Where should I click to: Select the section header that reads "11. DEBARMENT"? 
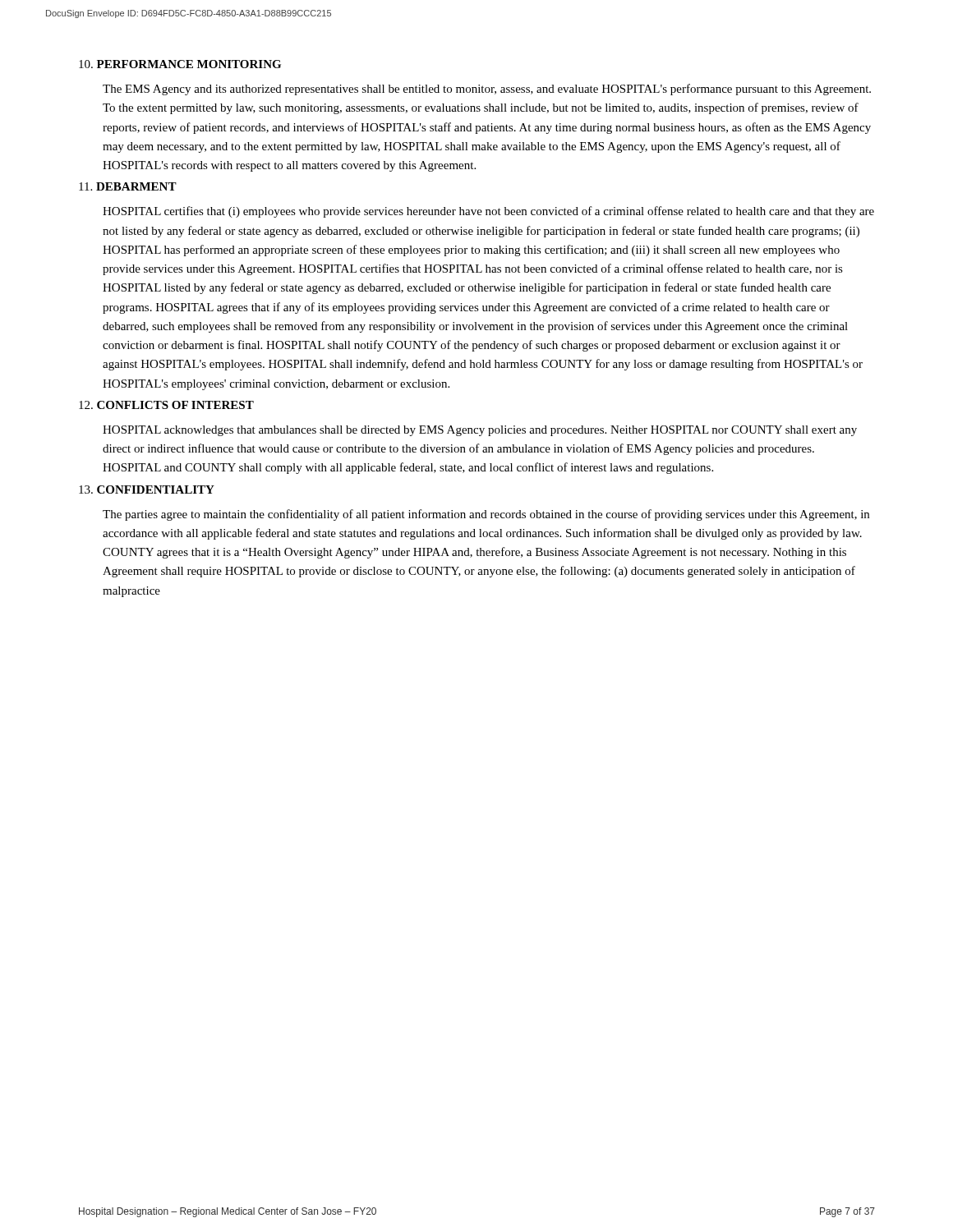127,187
